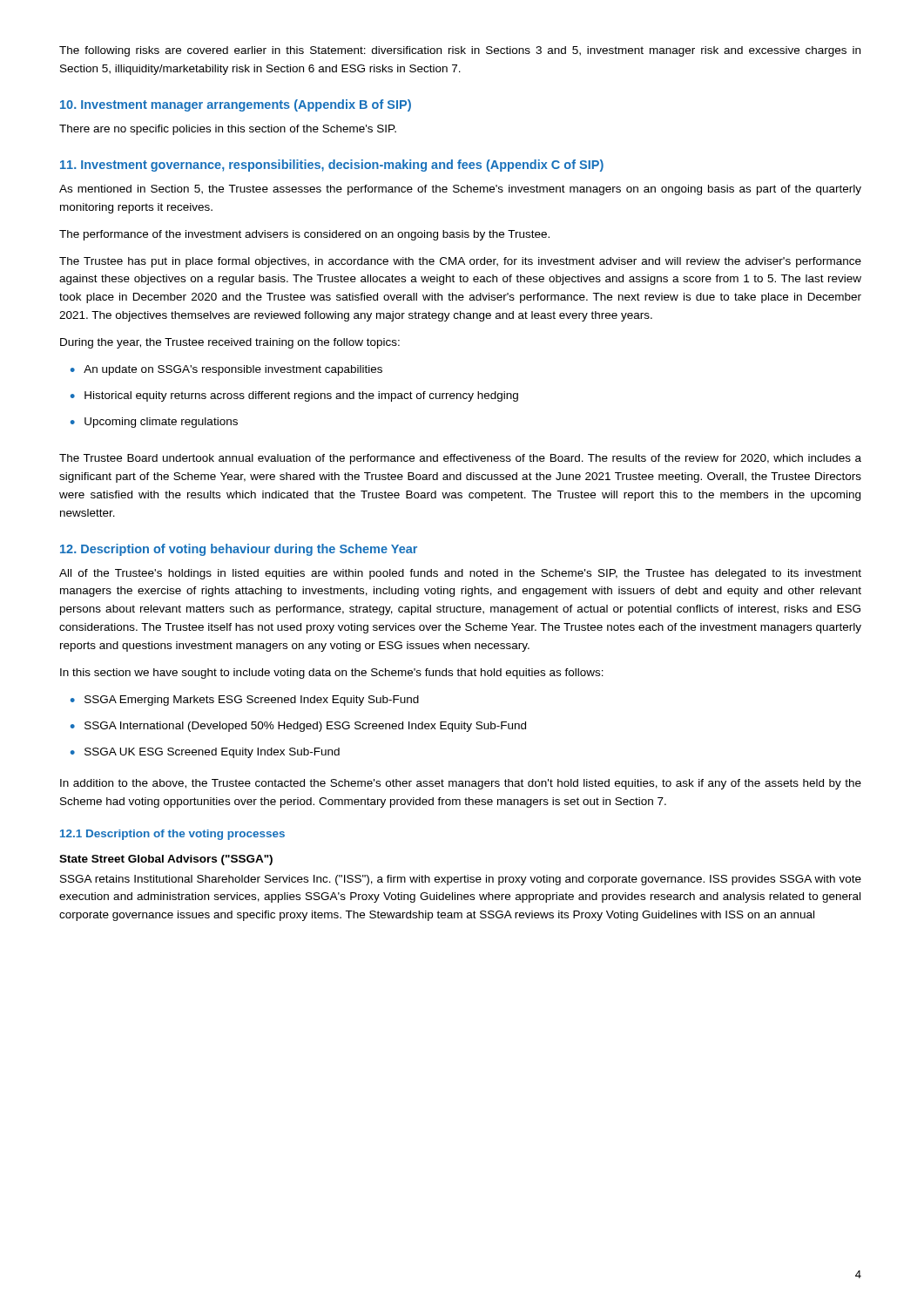Click on the text block that says "SSGA retains Institutional Shareholder Services Inc. ("ISS"),"

click(460, 897)
